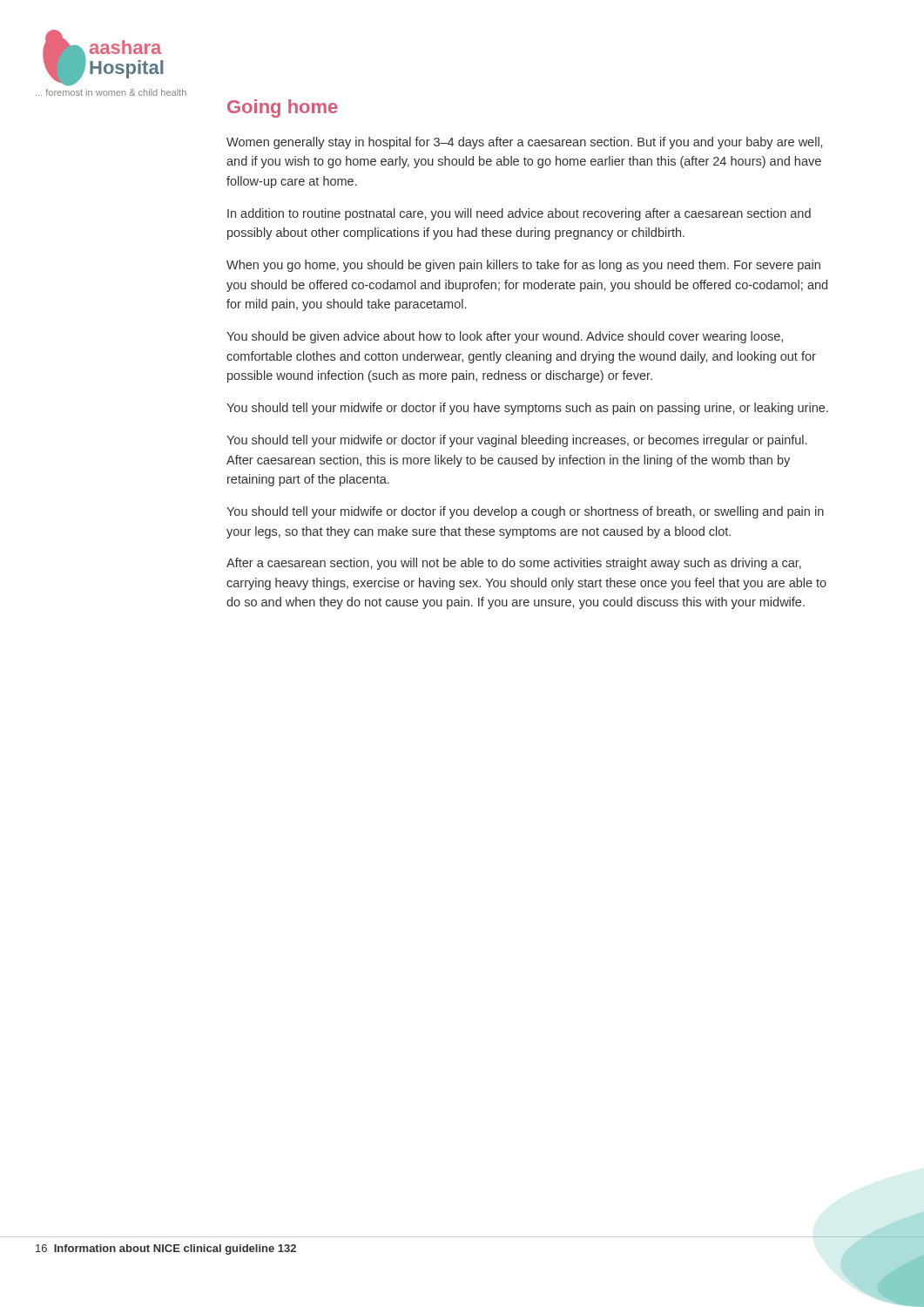Find the element starting "After a caesarean"
Screen dimensions: 1307x924
(x=531, y=583)
